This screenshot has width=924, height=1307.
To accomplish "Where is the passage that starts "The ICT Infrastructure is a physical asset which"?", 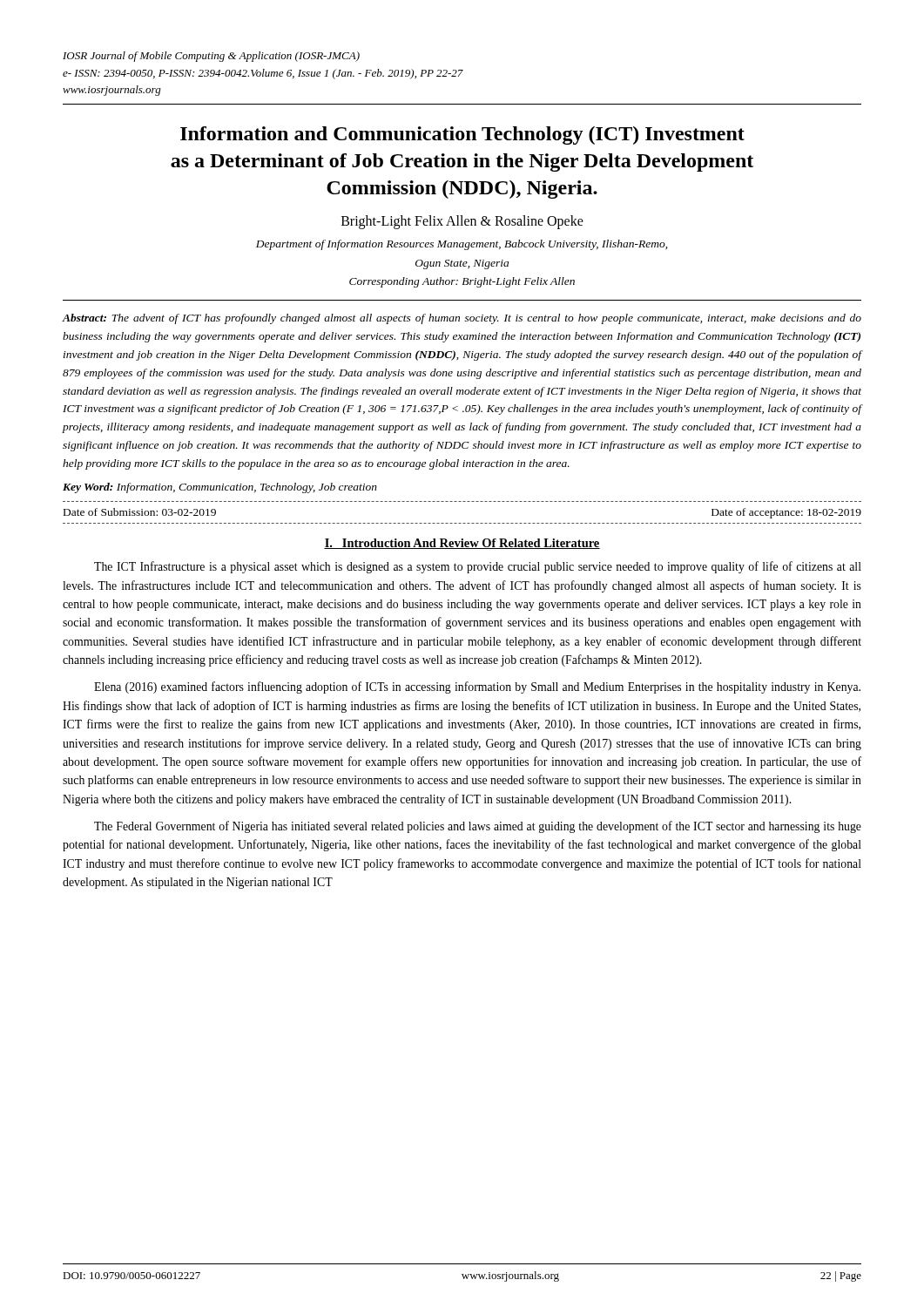I will pos(462,725).
